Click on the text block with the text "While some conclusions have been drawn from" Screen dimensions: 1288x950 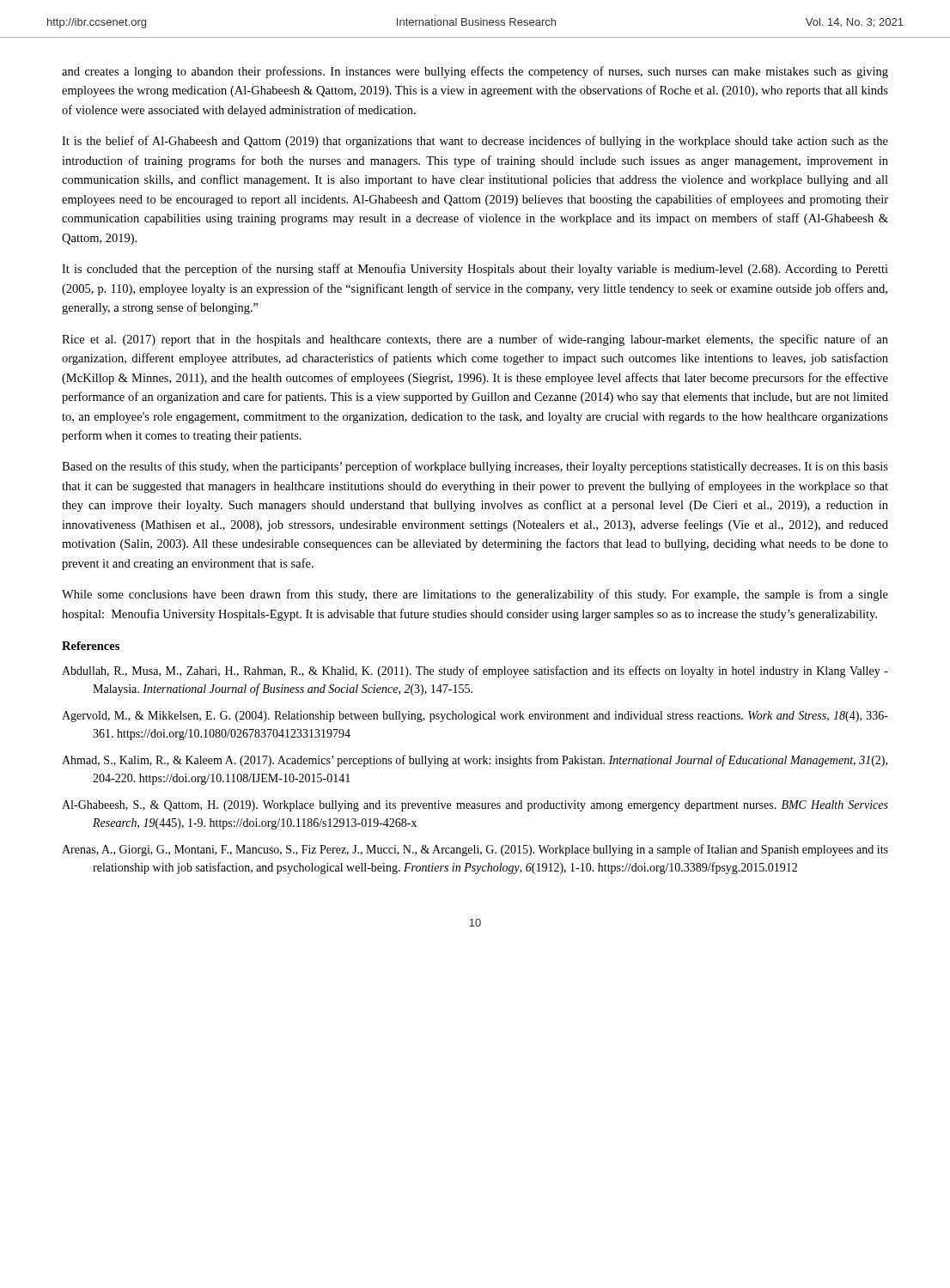pyautogui.click(x=475, y=604)
